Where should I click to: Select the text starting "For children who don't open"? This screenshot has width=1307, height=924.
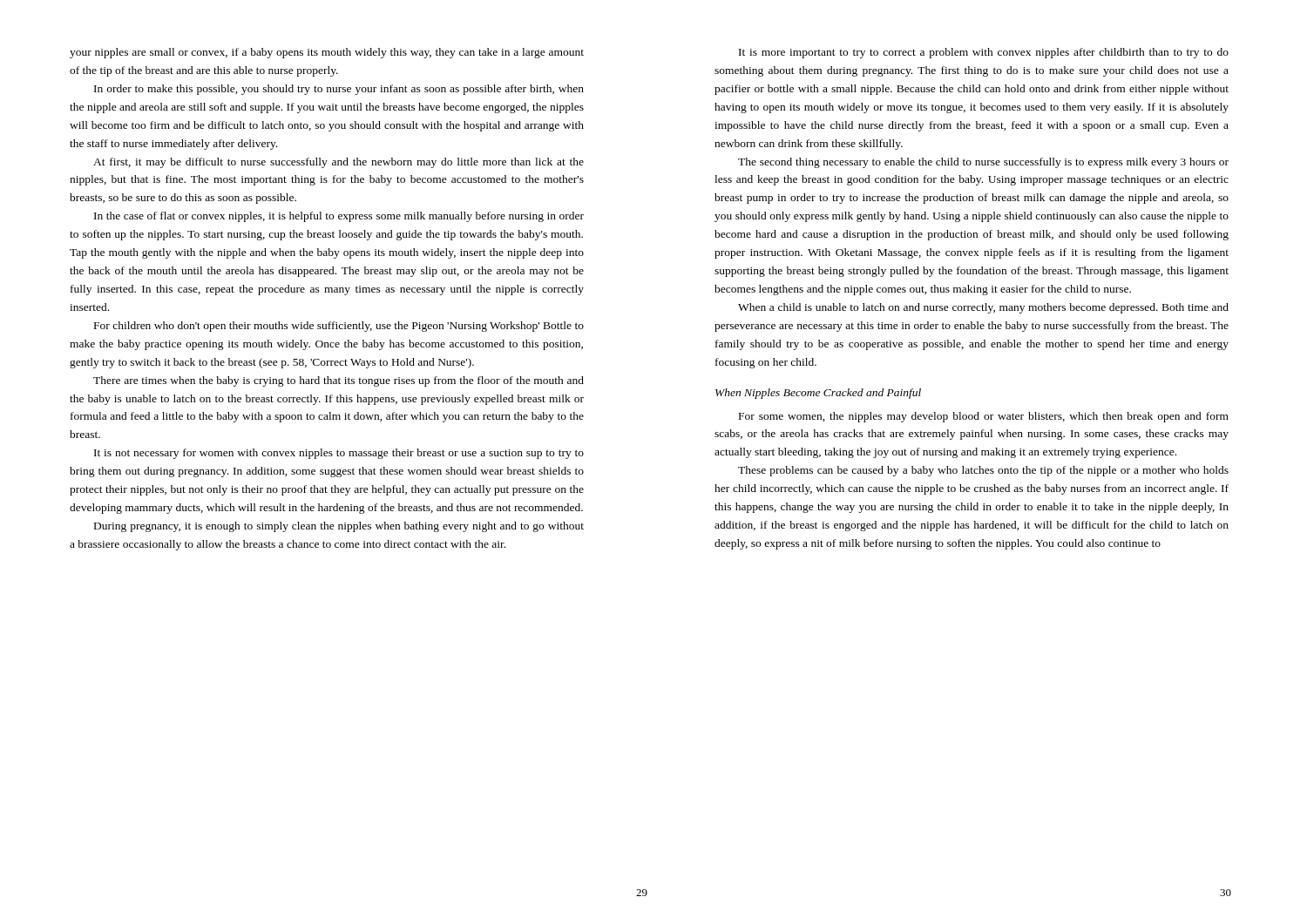(327, 344)
